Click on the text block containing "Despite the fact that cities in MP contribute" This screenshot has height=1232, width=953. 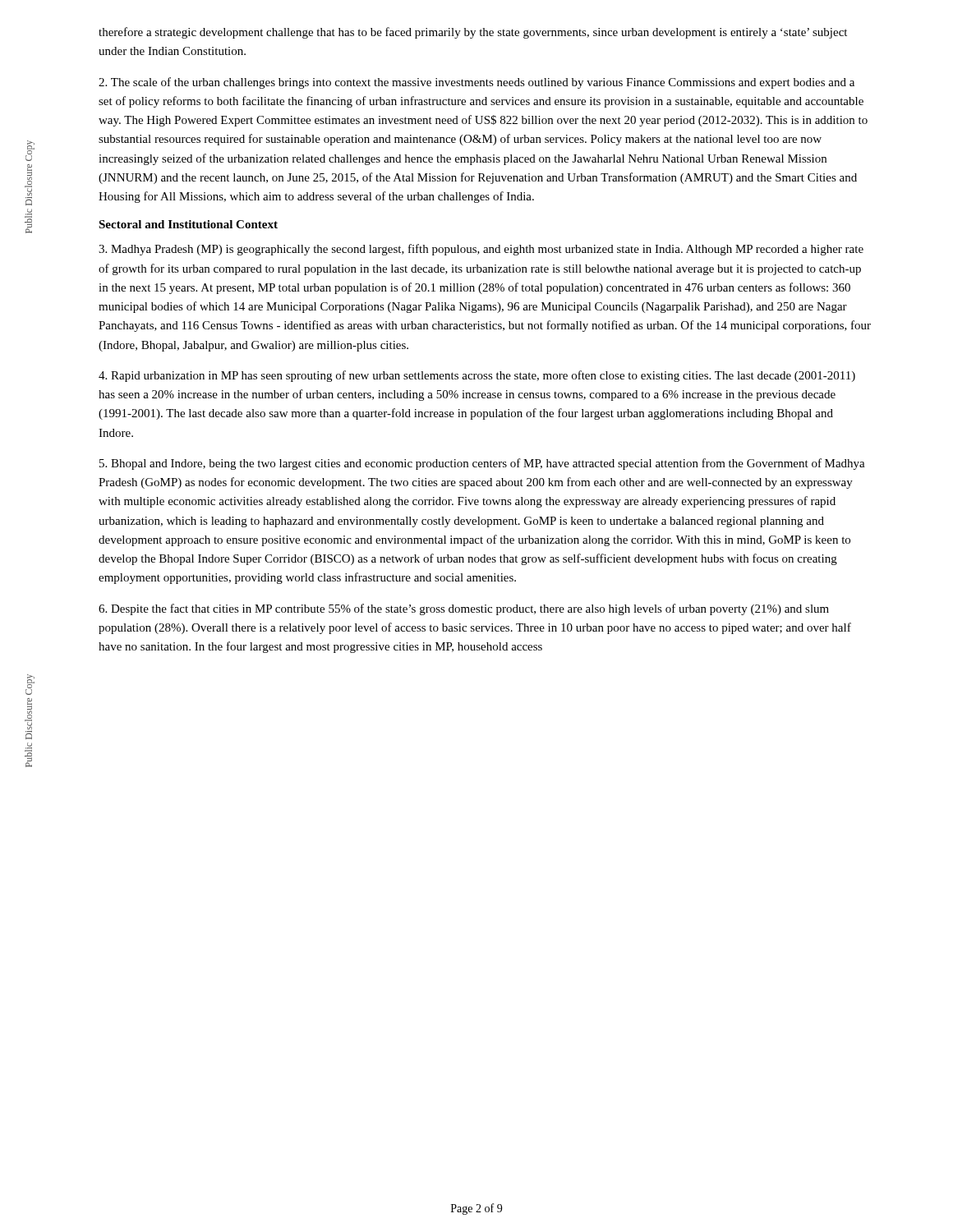coord(485,628)
